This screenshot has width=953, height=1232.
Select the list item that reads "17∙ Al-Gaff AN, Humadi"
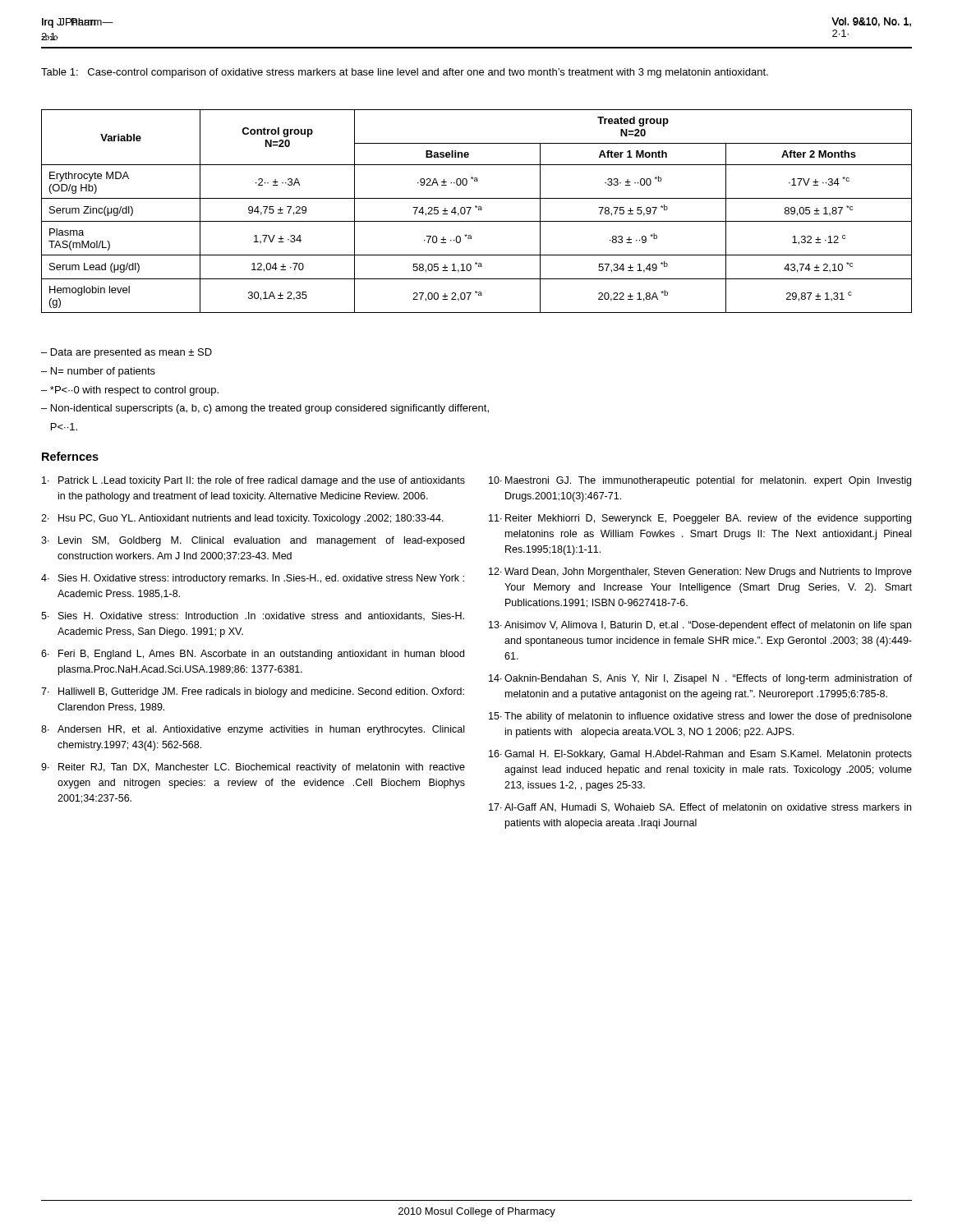pyautogui.click(x=700, y=816)
